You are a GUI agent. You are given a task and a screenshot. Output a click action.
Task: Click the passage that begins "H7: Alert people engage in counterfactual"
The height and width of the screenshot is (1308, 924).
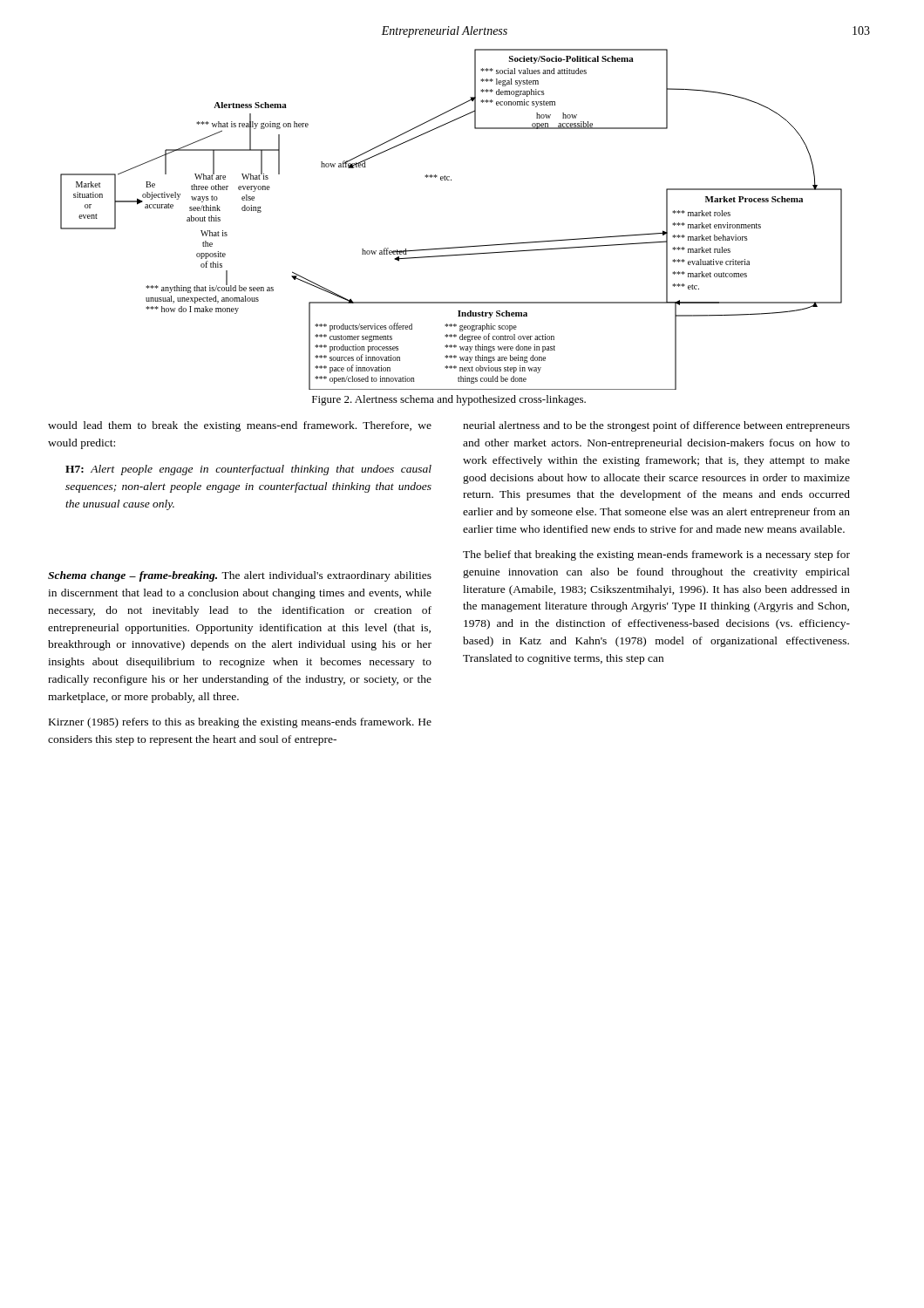pyautogui.click(x=248, y=486)
